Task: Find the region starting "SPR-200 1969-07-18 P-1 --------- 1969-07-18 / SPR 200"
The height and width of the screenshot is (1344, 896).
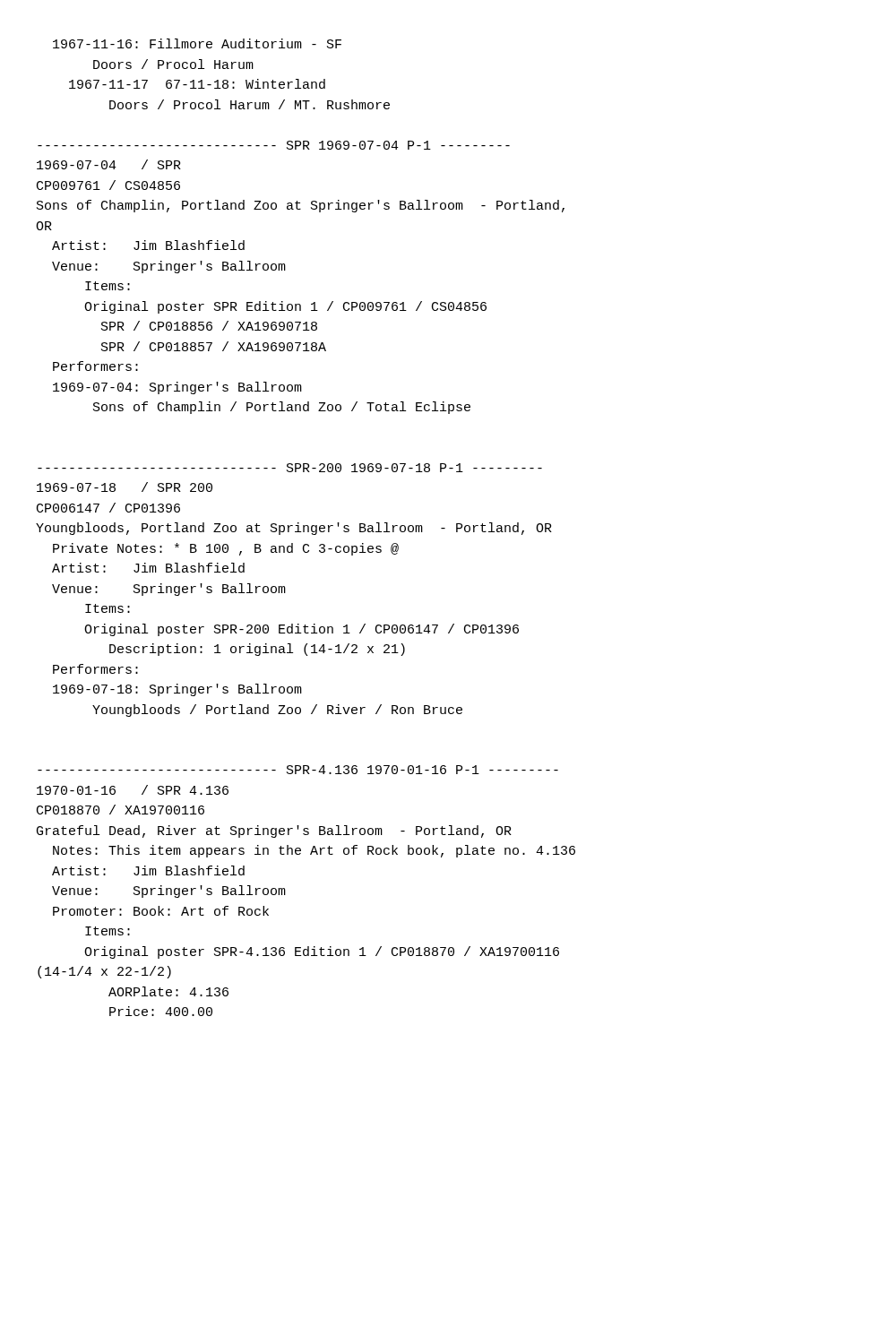Action: [x=294, y=590]
